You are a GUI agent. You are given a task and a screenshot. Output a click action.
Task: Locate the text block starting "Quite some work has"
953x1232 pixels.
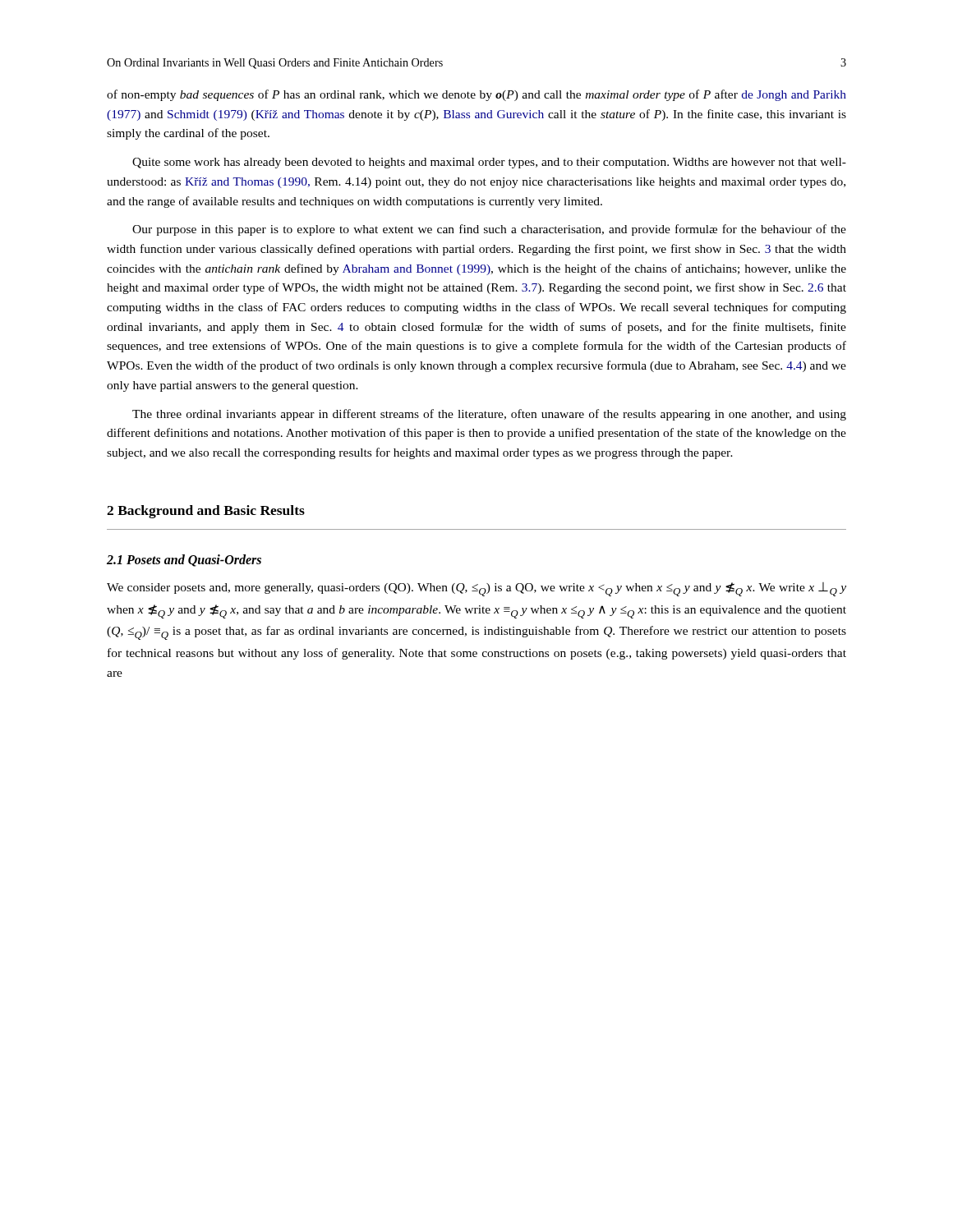click(x=476, y=181)
